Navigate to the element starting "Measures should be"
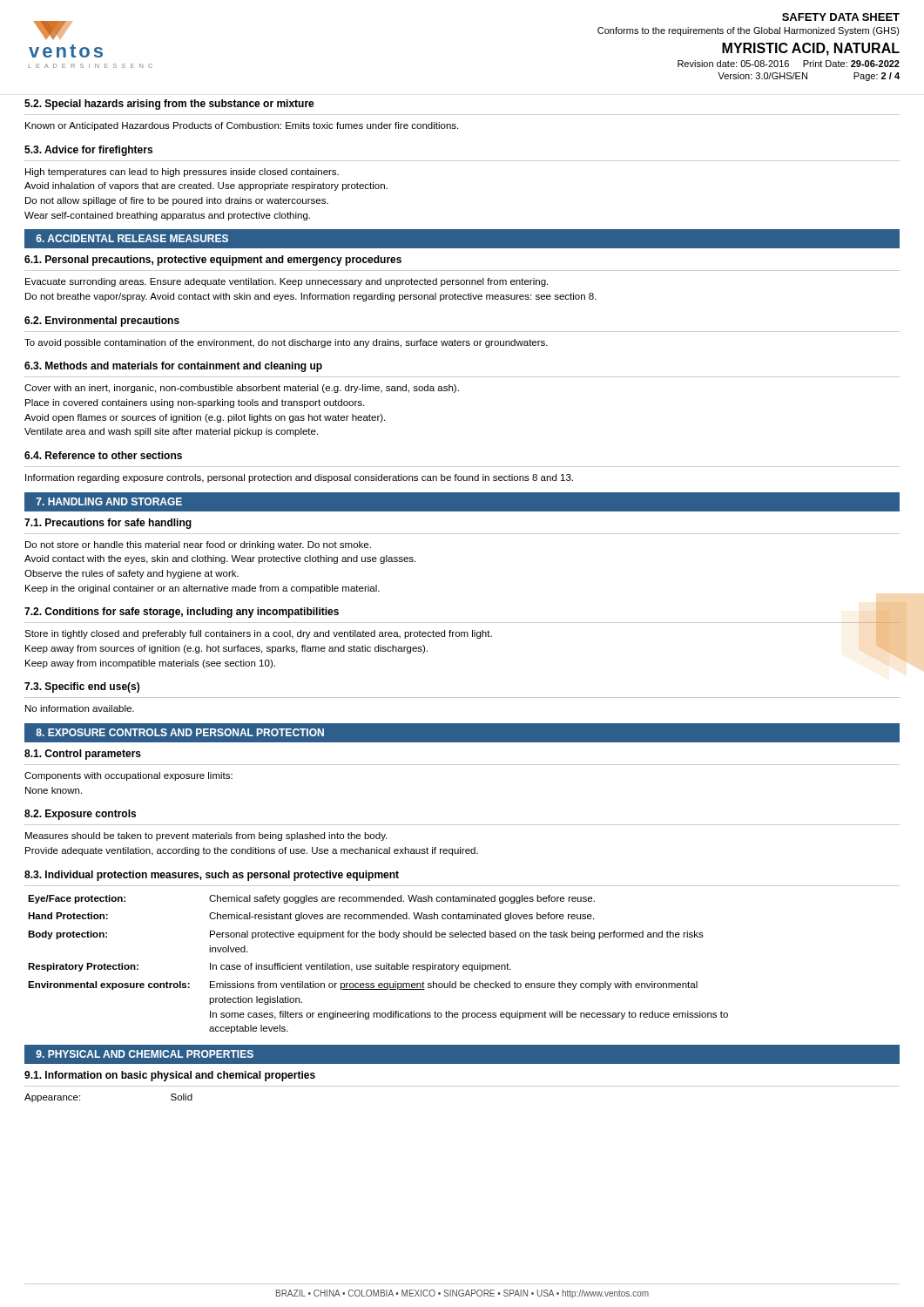Image resolution: width=924 pixels, height=1307 pixels. [x=252, y=843]
